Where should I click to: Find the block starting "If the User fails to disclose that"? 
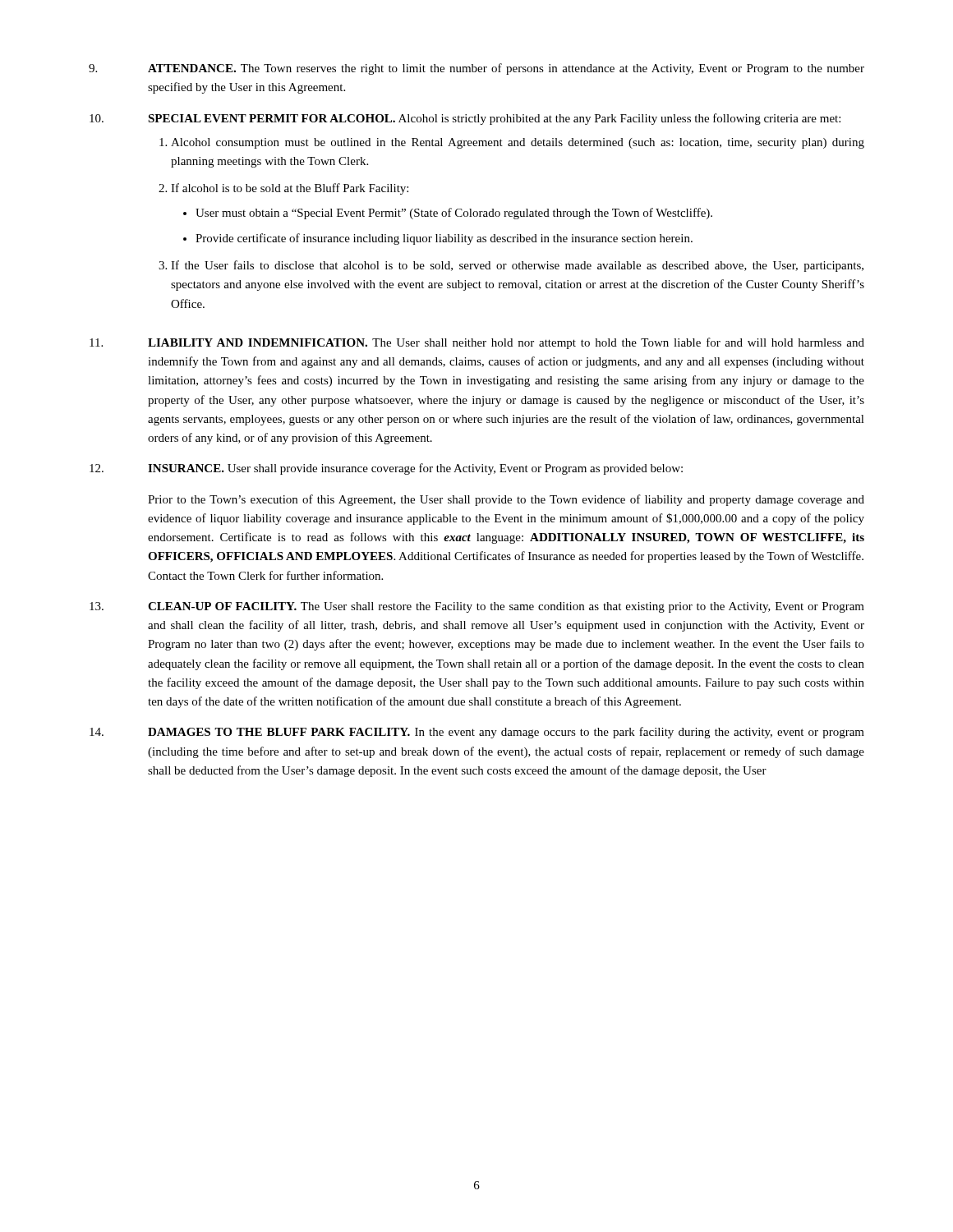tap(518, 284)
